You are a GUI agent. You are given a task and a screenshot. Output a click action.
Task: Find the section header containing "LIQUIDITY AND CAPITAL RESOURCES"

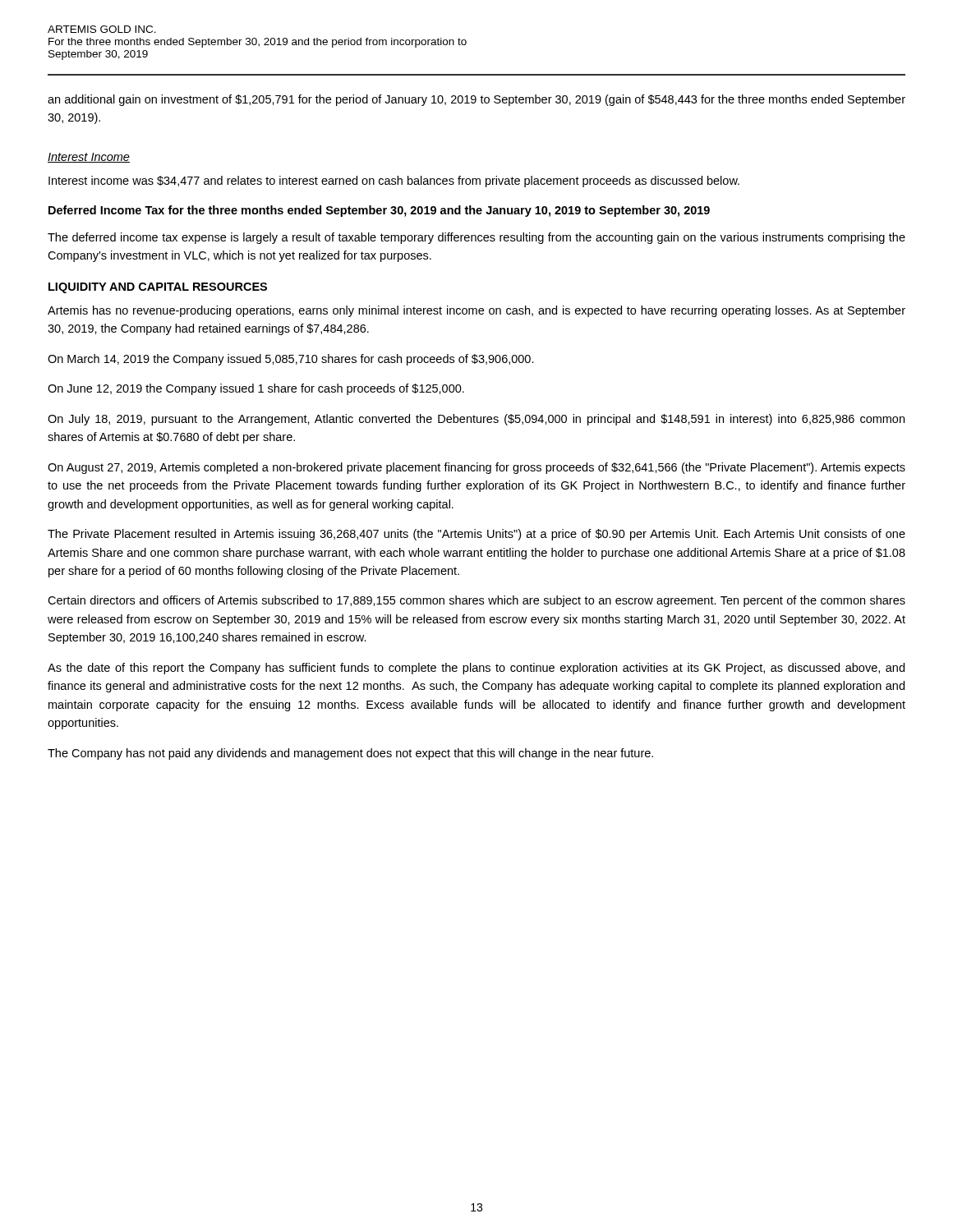click(158, 288)
